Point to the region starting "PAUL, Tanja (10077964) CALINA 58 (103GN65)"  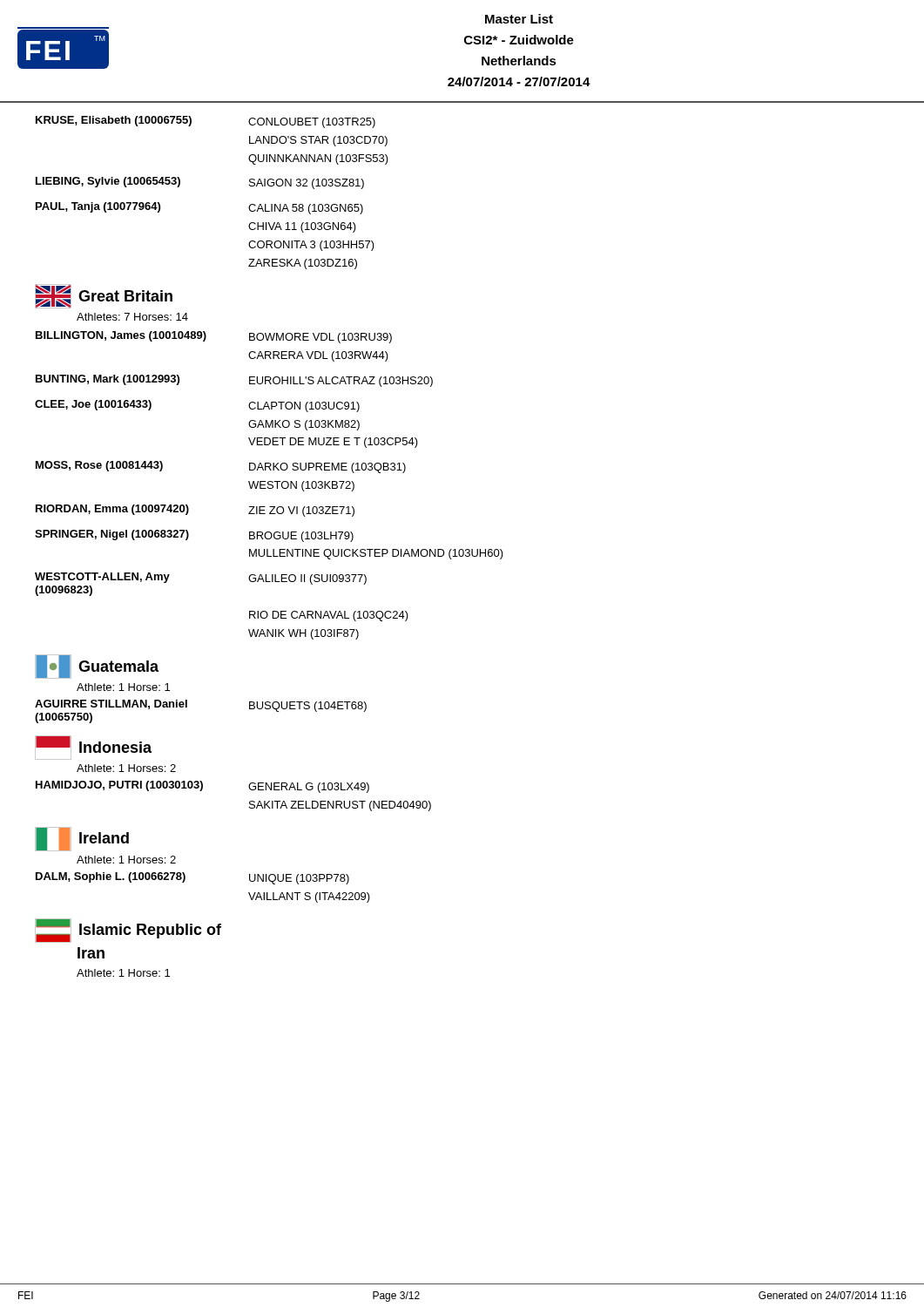point(97,209)
